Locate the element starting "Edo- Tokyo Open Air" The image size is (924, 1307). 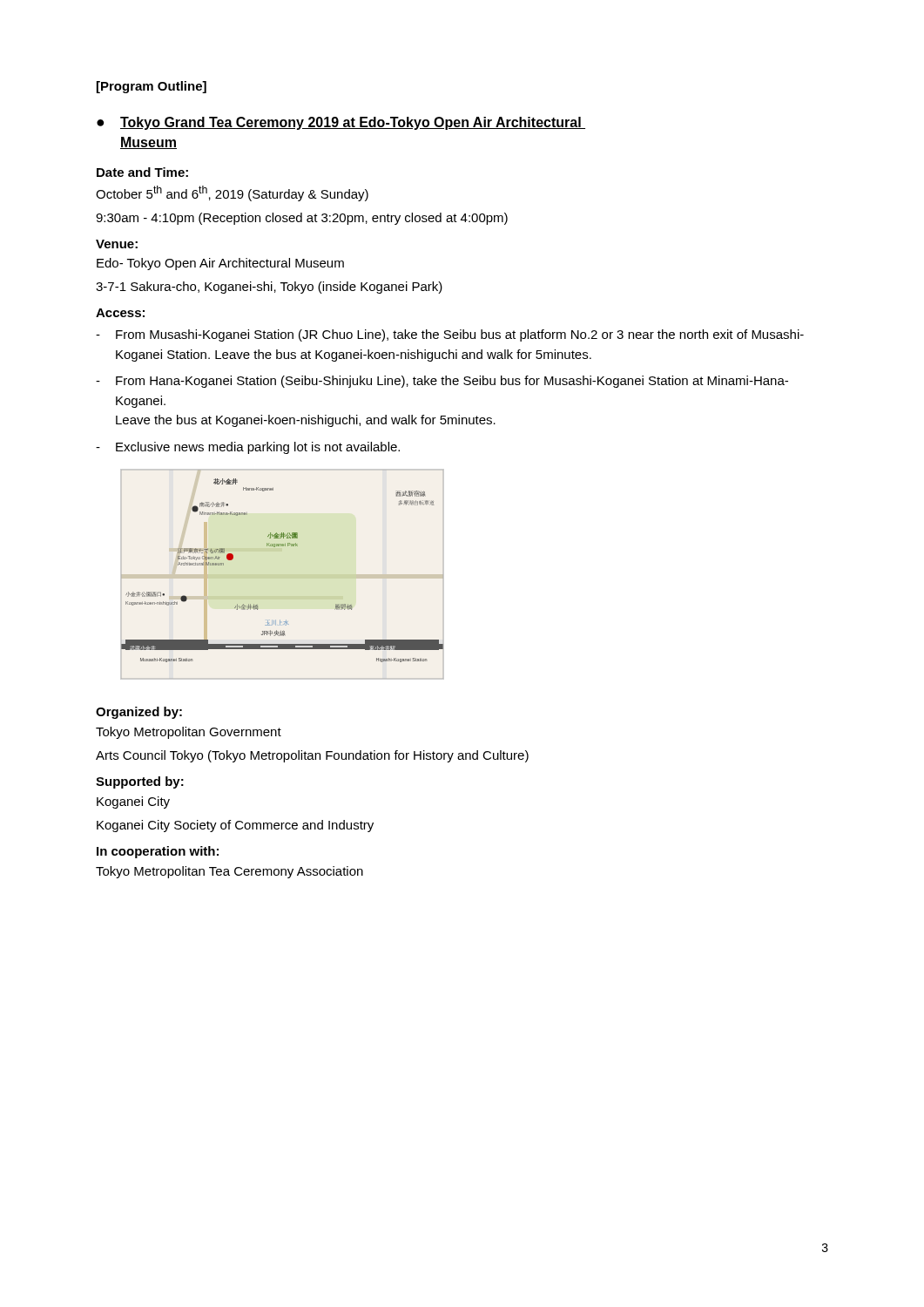[x=220, y=263]
